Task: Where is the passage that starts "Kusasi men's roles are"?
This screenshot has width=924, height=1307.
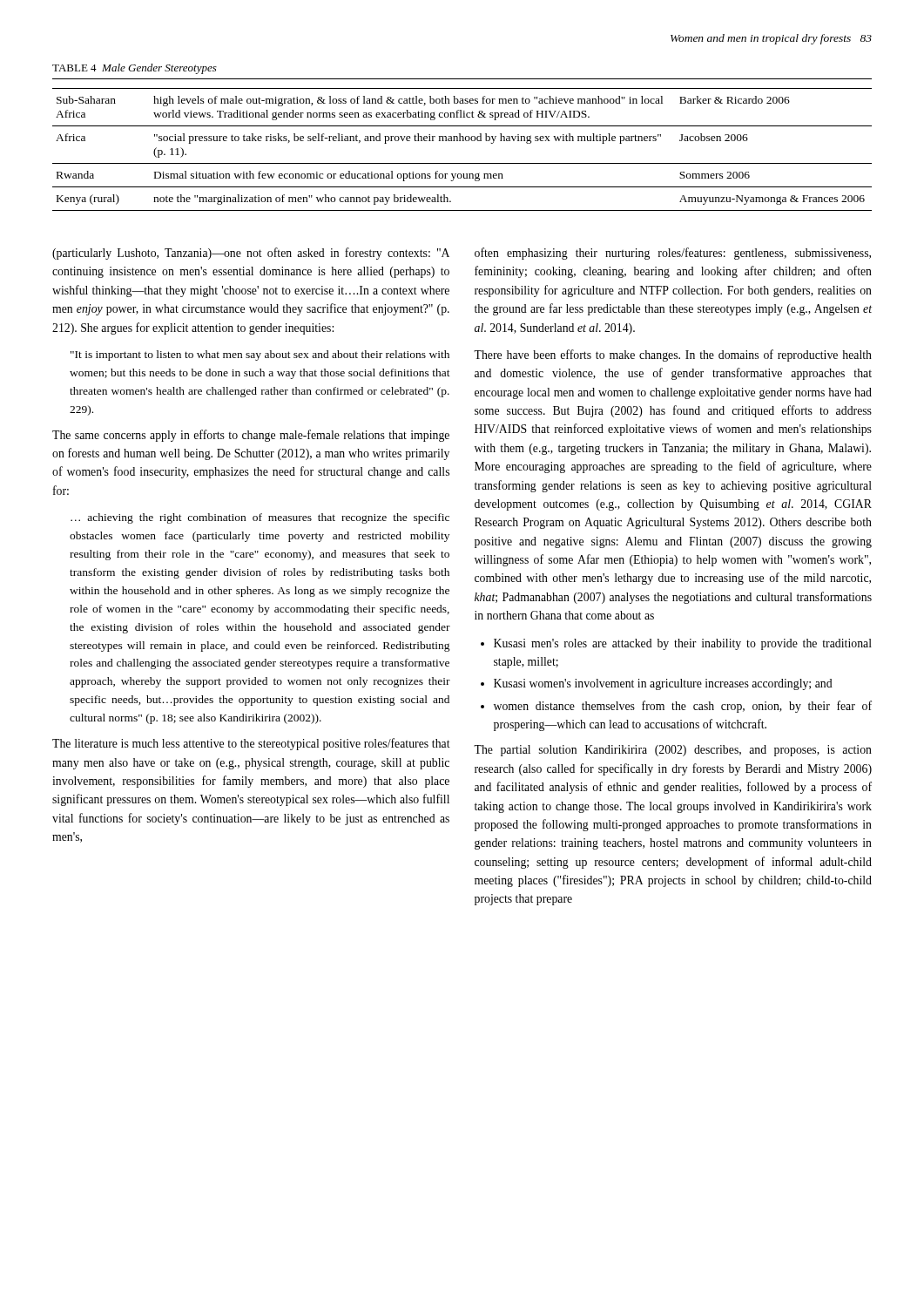Action: [683, 652]
